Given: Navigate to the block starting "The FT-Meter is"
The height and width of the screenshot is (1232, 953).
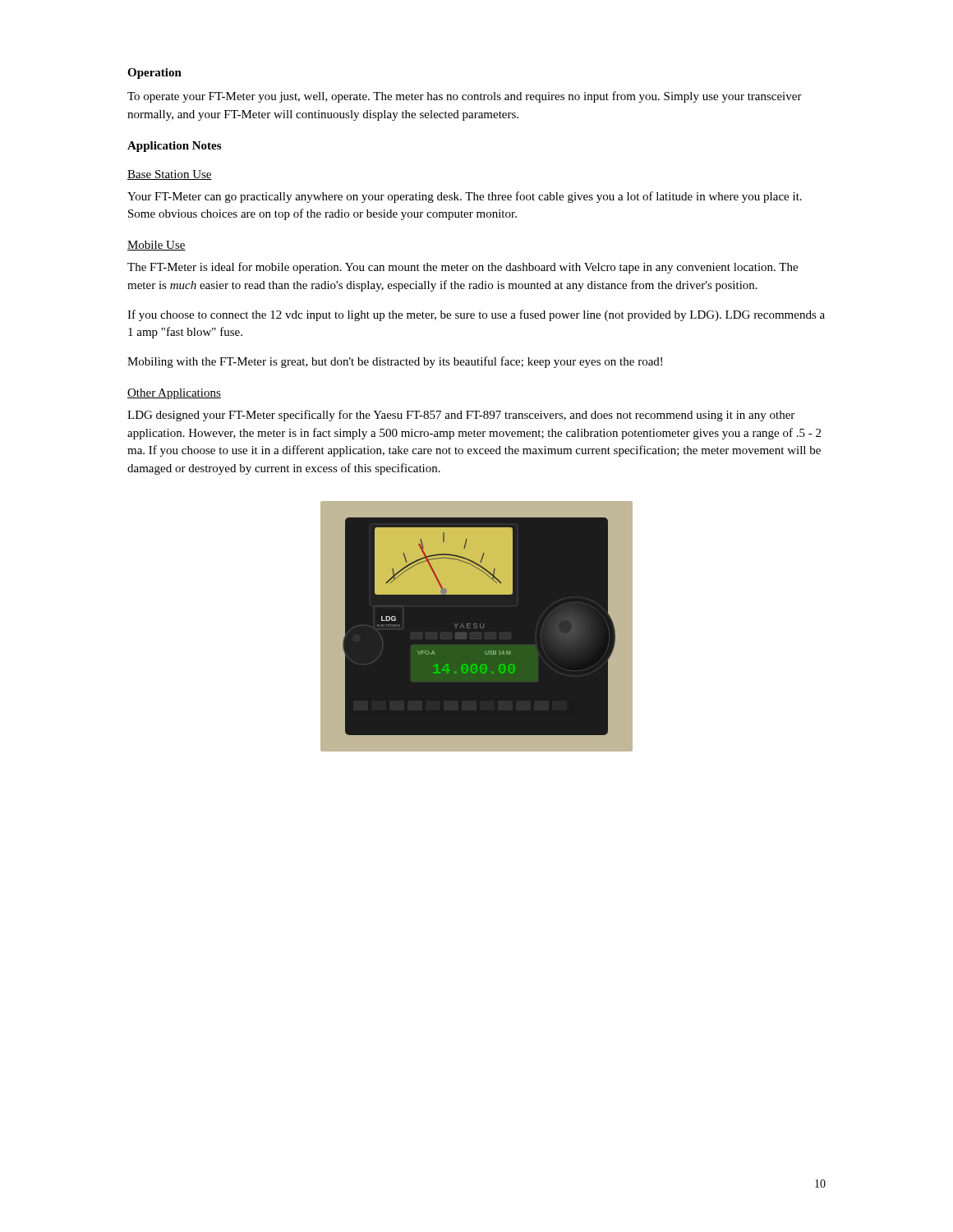Looking at the screenshot, I should click(476, 277).
